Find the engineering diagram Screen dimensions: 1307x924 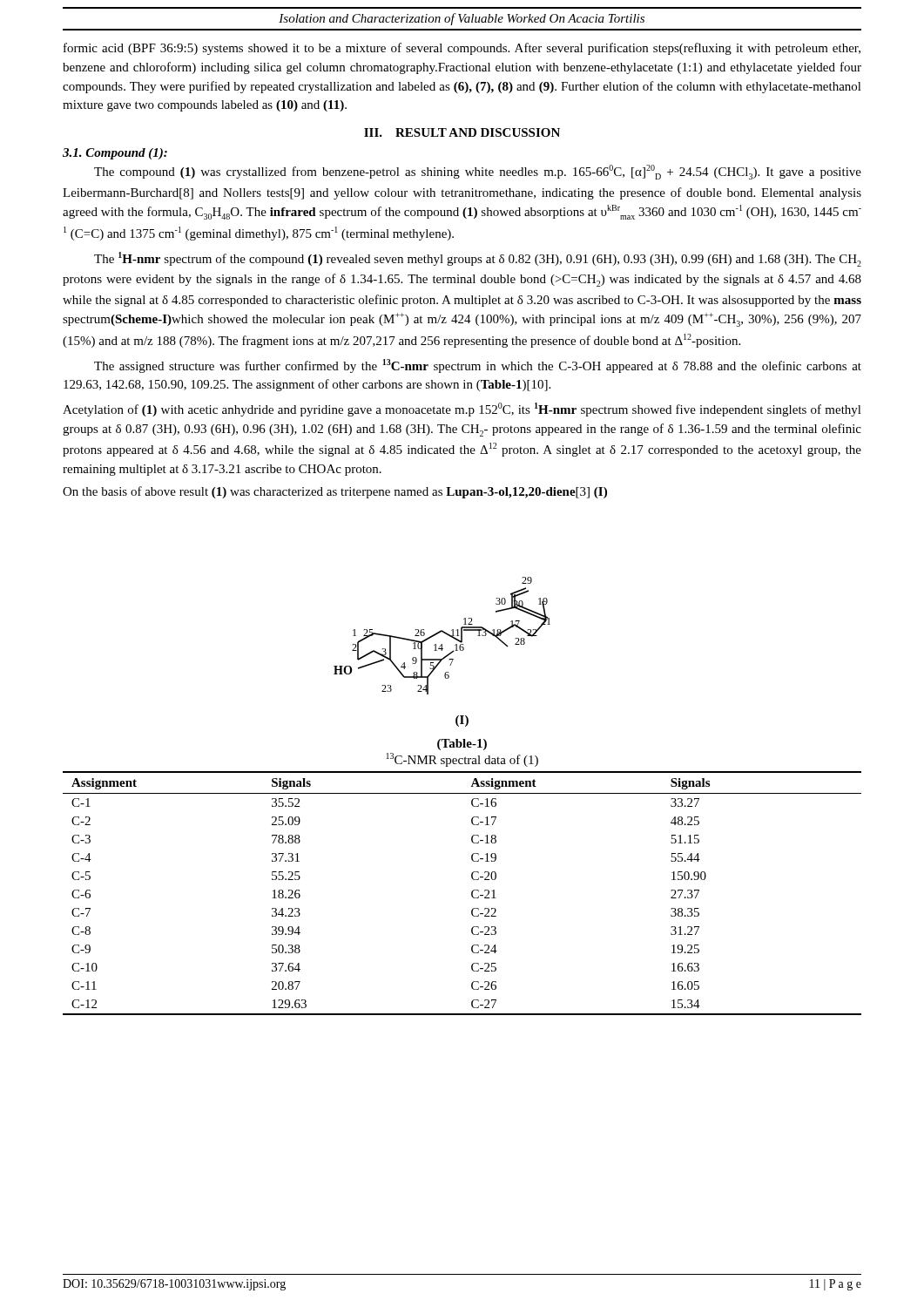(x=462, y=609)
